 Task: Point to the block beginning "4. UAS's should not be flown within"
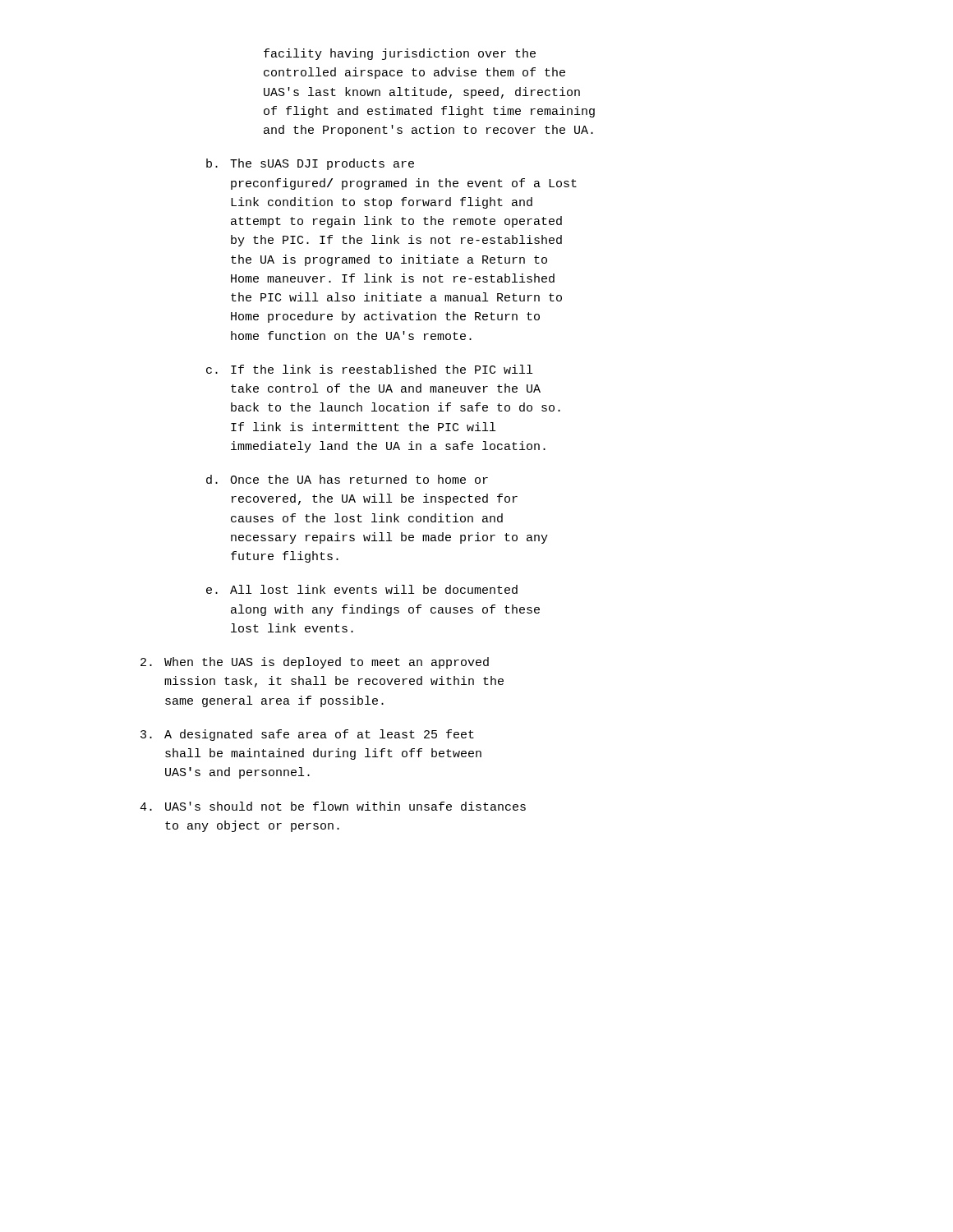(x=472, y=817)
